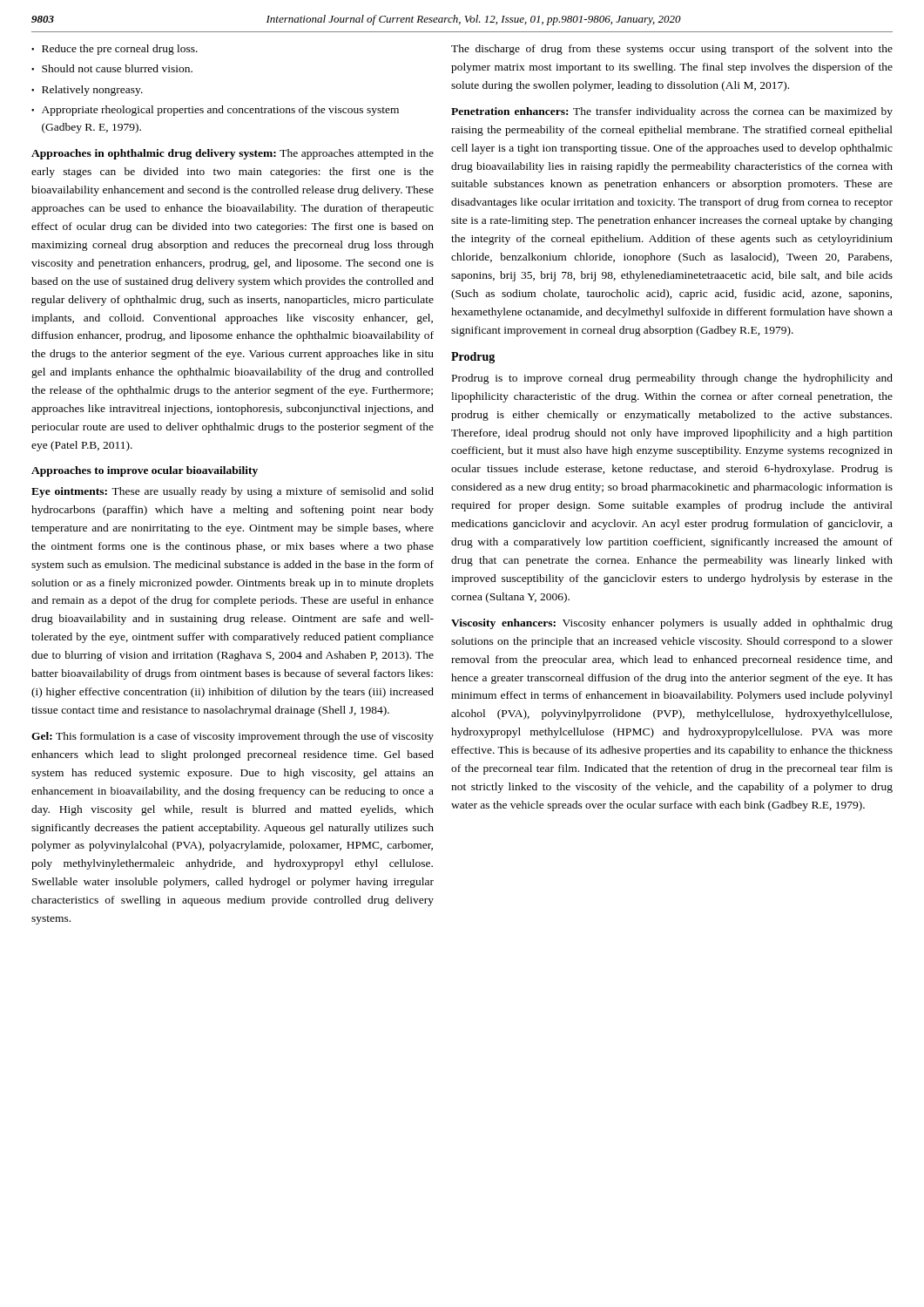Locate the block of text that opens with "Gel: This formulation is a"
Image resolution: width=924 pixels, height=1307 pixels.
pos(233,827)
